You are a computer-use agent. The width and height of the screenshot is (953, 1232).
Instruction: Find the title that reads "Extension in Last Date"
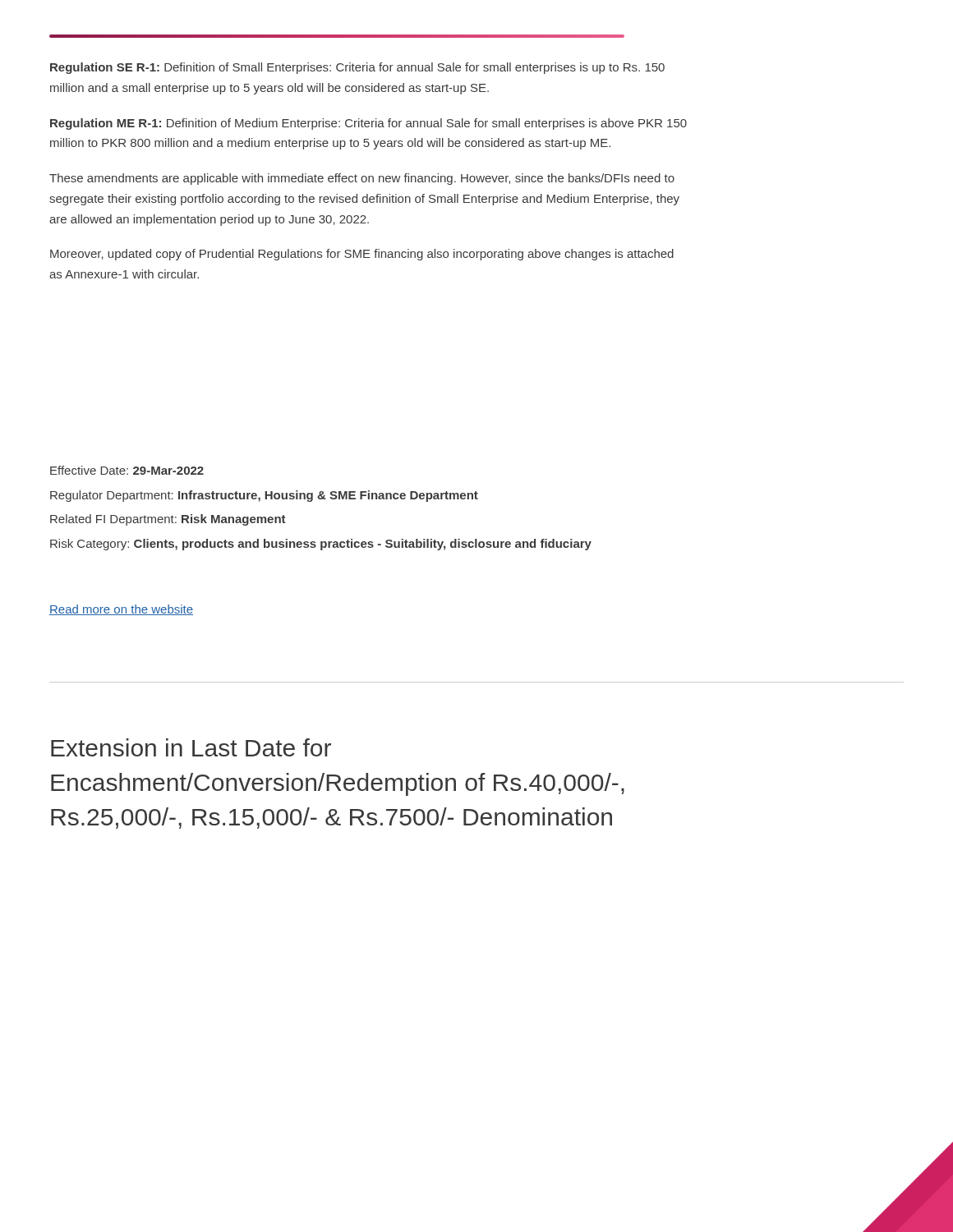point(338,782)
